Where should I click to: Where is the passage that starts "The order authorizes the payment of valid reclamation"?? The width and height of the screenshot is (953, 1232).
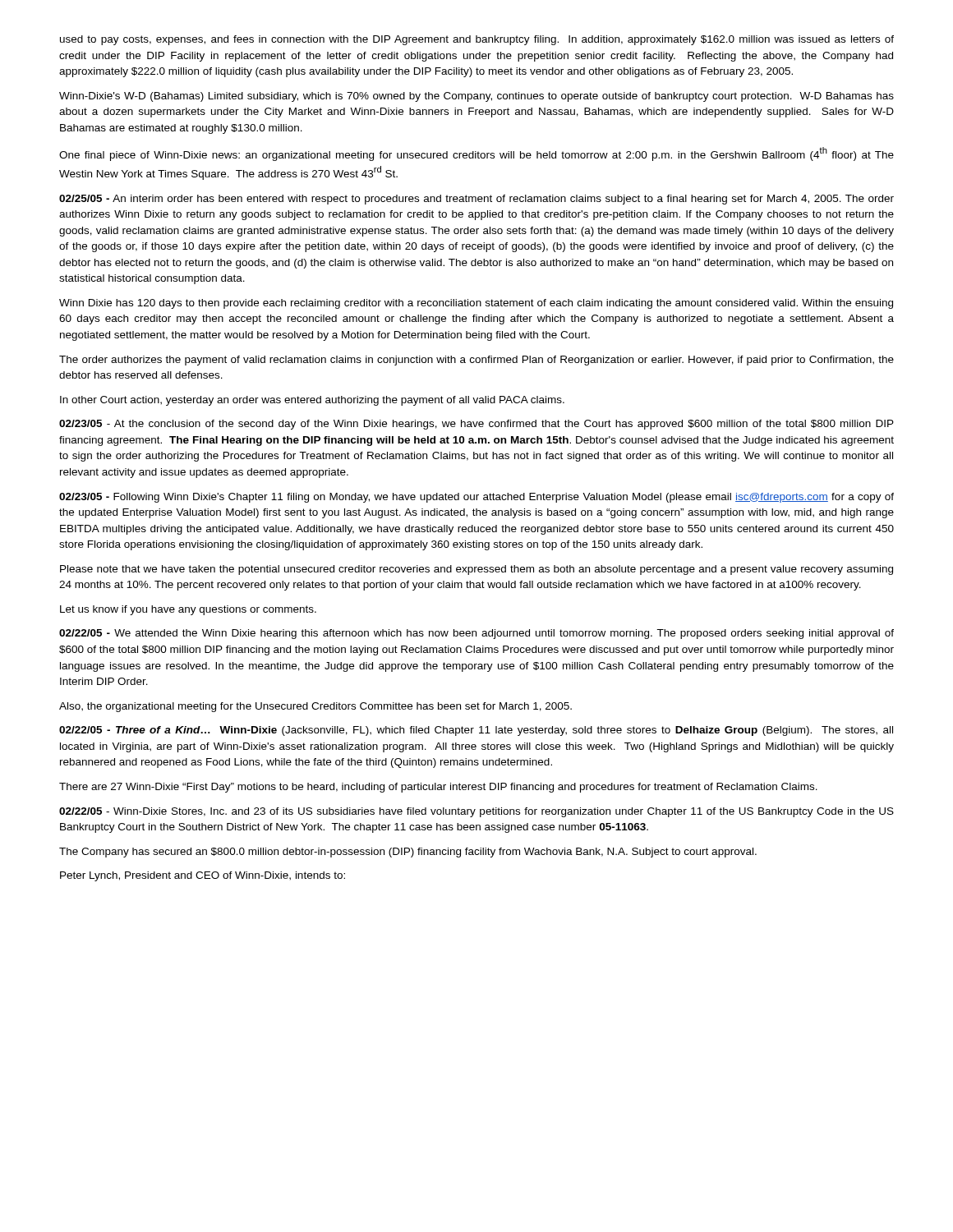(x=476, y=367)
